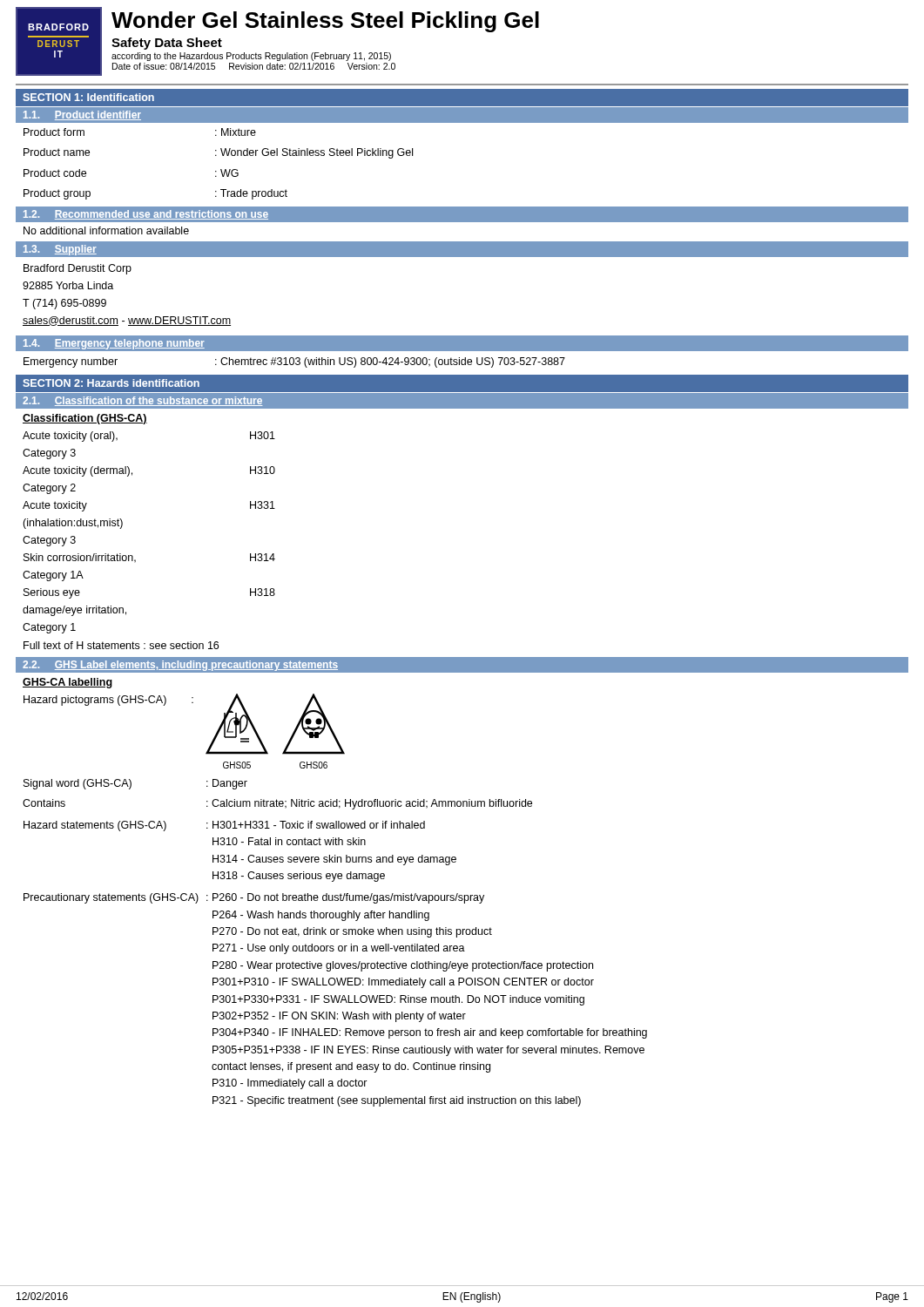Locate the section header that reads "GHS-CA labelling"
Image resolution: width=924 pixels, height=1307 pixels.
coord(67,682)
